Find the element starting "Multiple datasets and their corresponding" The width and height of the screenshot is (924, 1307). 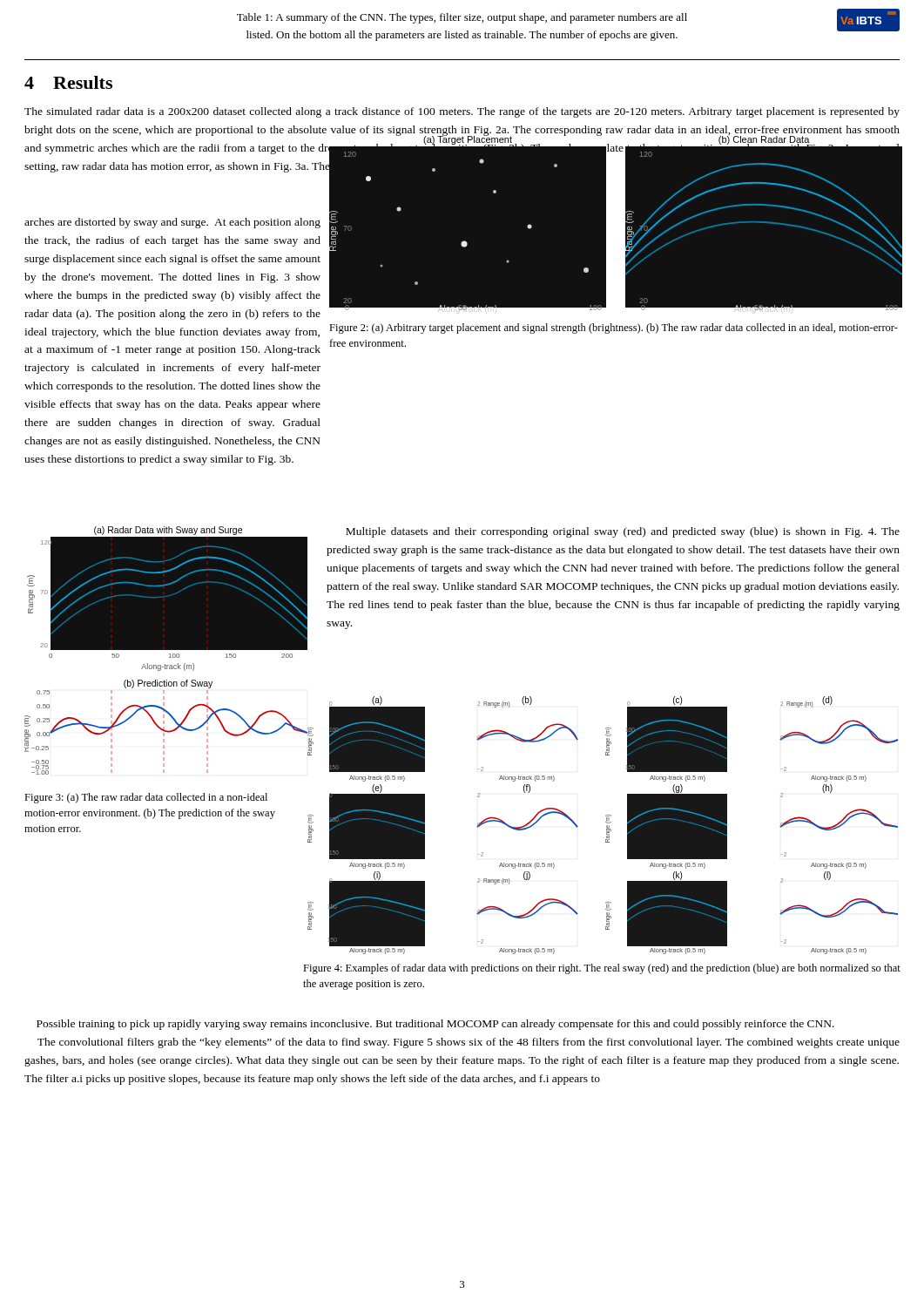click(x=613, y=577)
